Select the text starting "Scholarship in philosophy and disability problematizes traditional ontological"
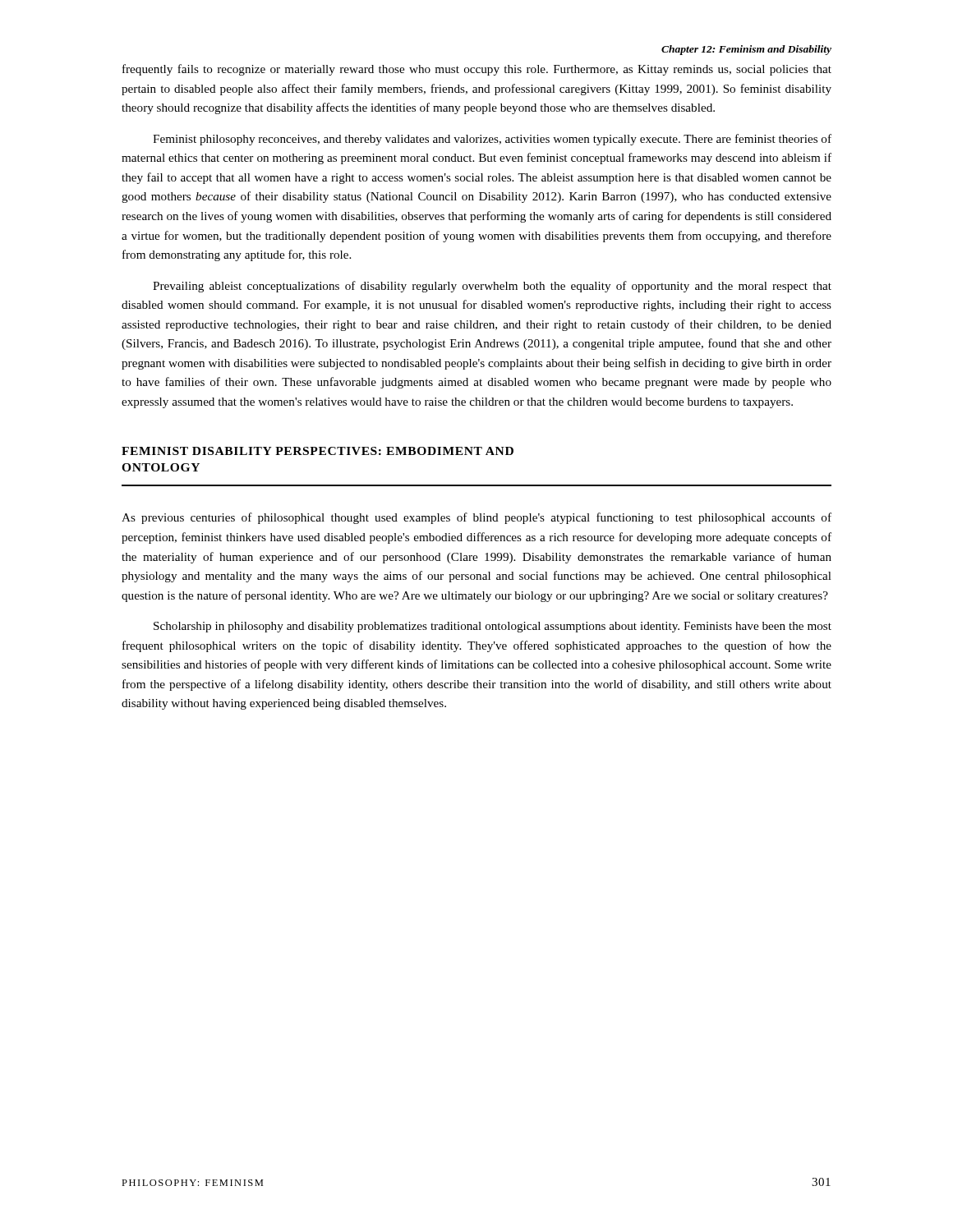The width and height of the screenshot is (953, 1232). pos(476,665)
